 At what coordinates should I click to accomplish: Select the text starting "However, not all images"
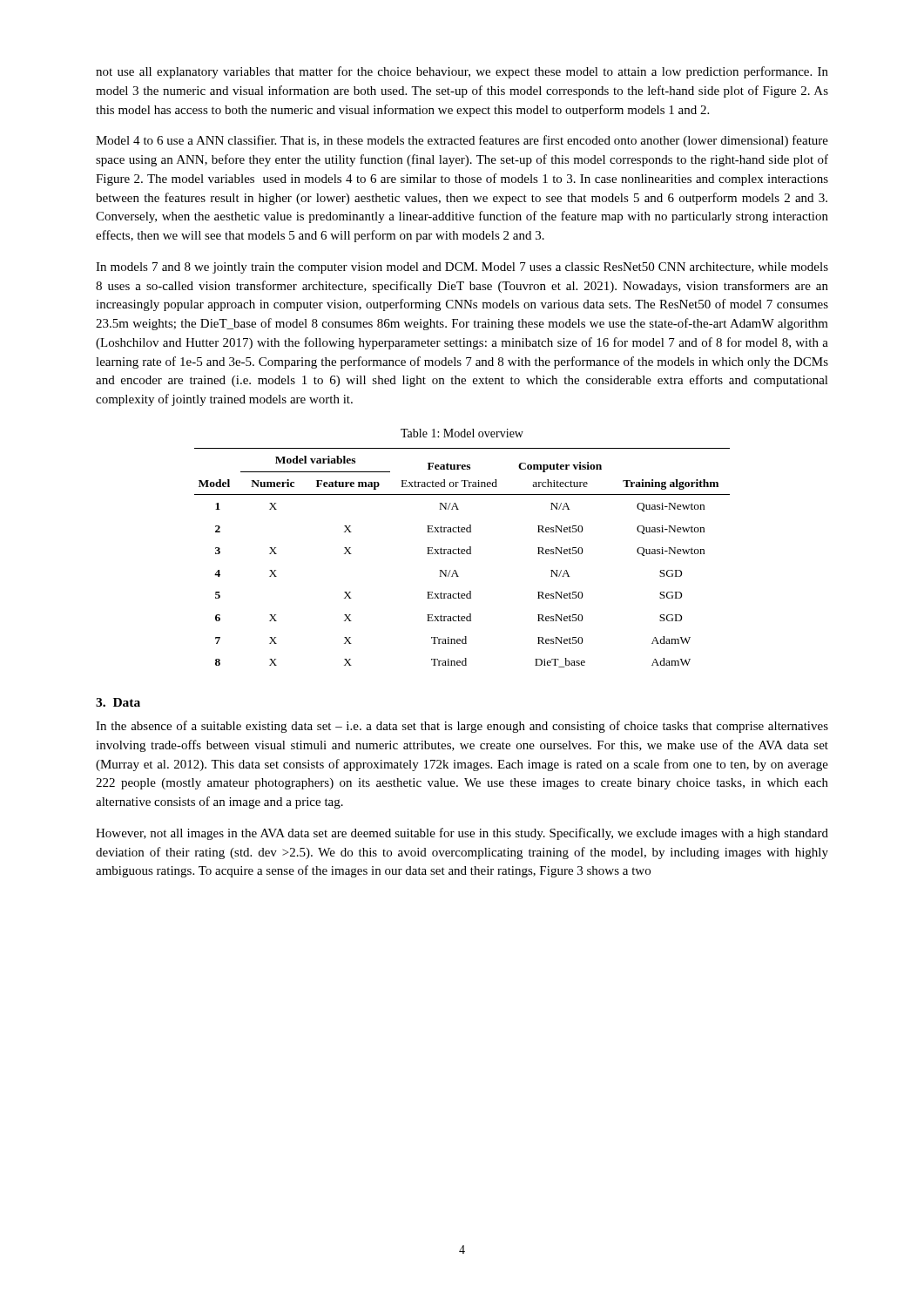click(462, 852)
